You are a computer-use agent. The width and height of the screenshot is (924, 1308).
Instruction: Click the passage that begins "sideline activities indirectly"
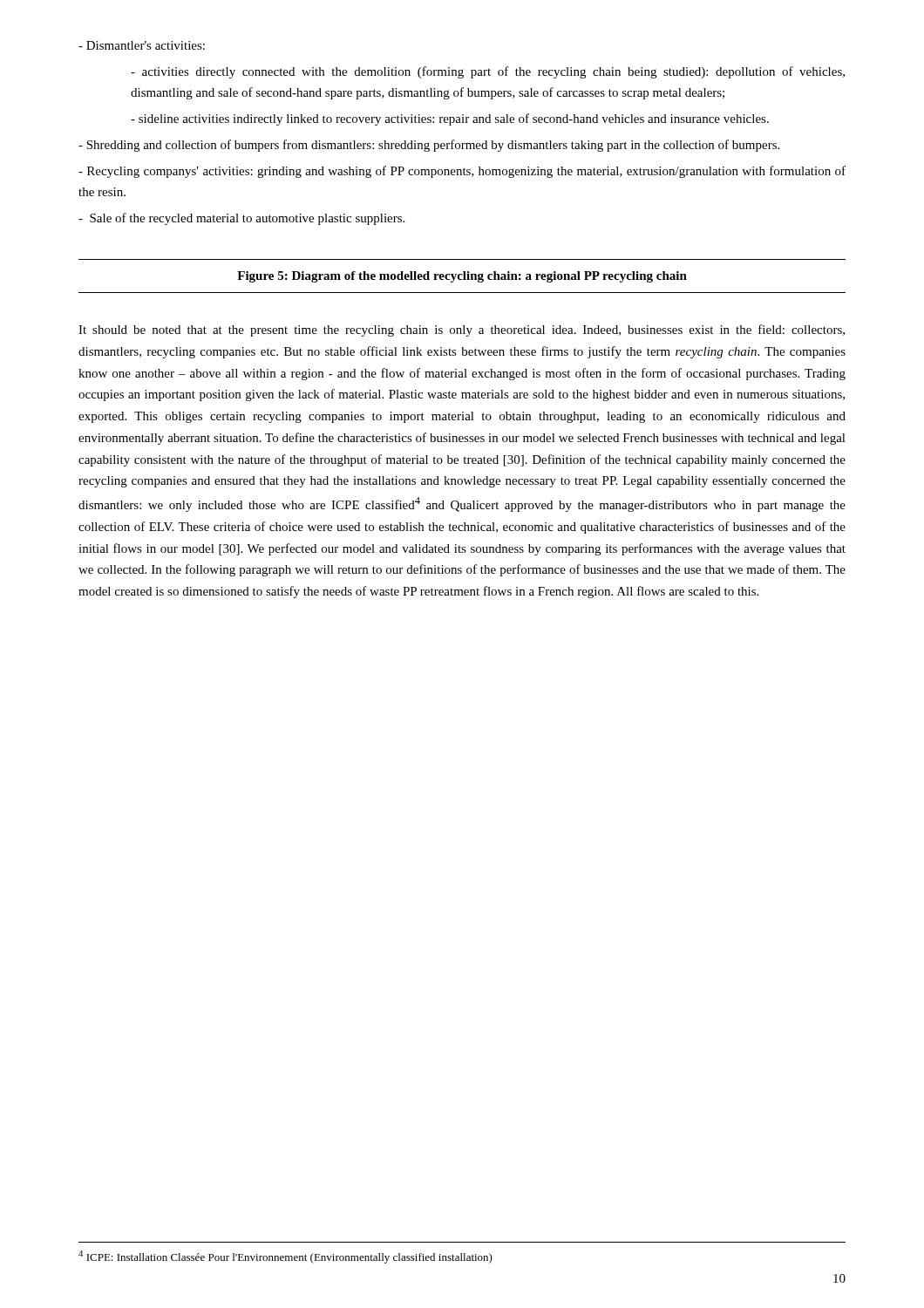pyautogui.click(x=450, y=119)
